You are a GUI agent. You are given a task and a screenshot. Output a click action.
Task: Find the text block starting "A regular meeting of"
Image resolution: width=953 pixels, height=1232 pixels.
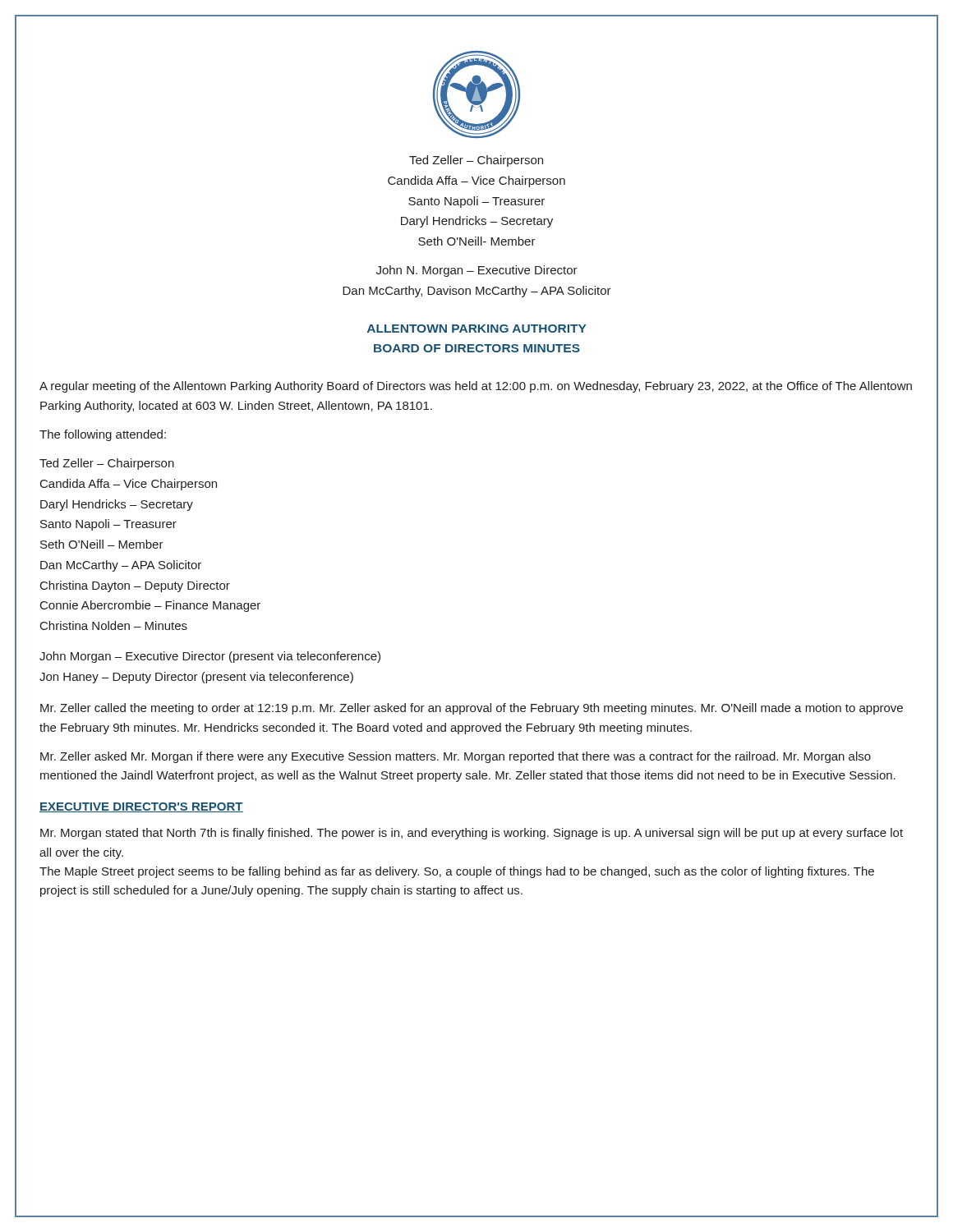[476, 395]
